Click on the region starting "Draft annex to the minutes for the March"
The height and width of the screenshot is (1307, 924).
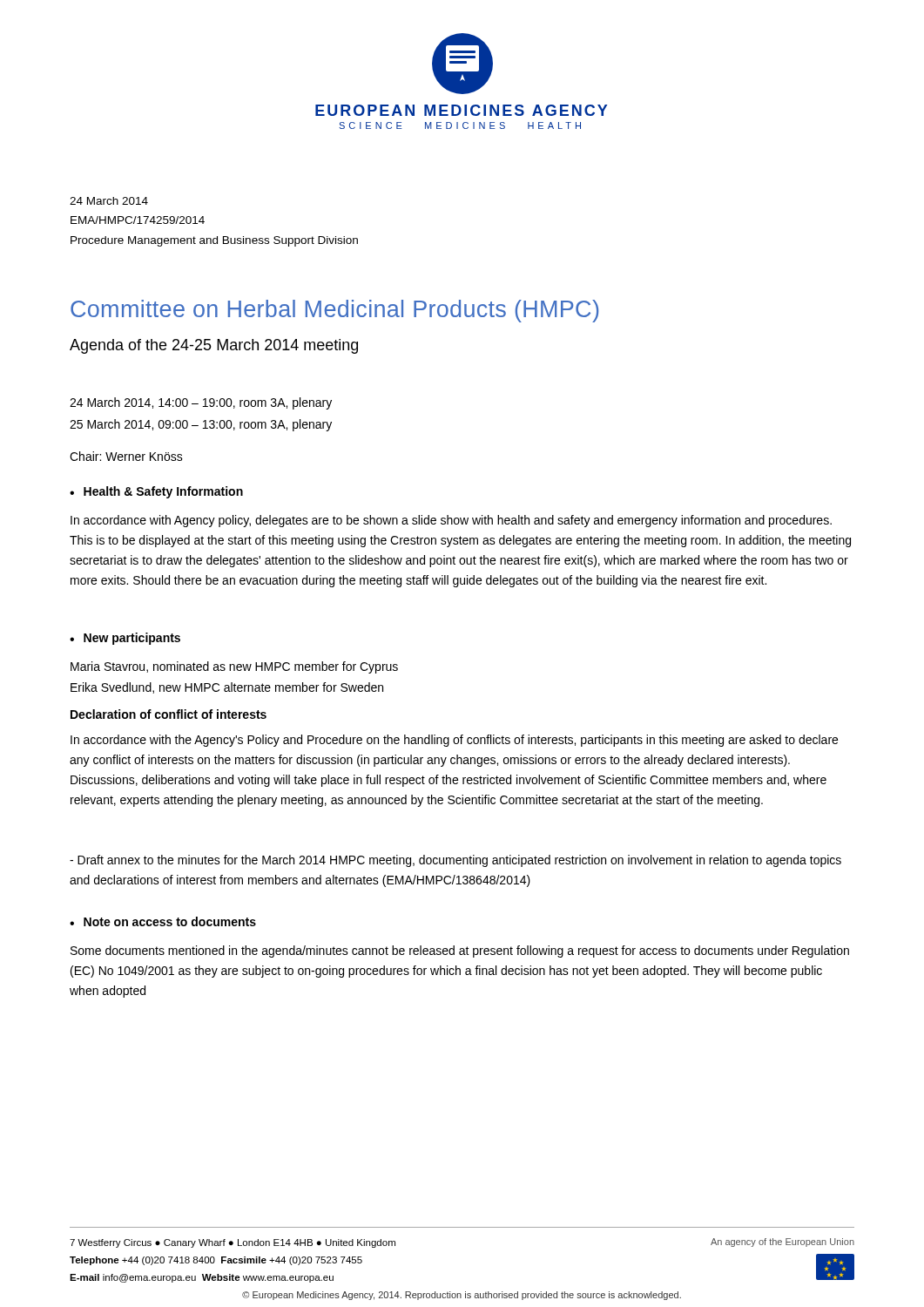(456, 870)
